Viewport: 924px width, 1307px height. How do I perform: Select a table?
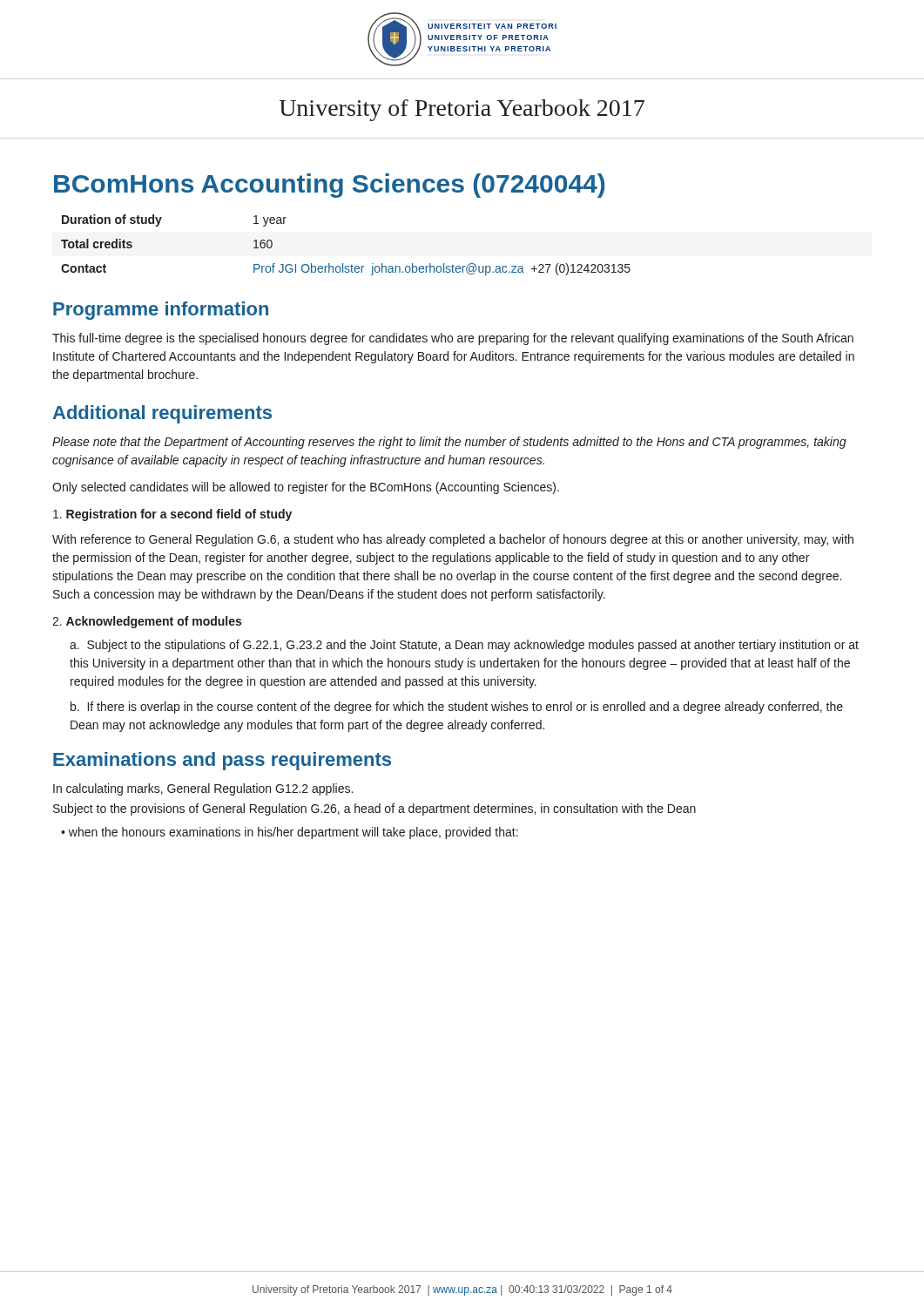(x=462, y=244)
